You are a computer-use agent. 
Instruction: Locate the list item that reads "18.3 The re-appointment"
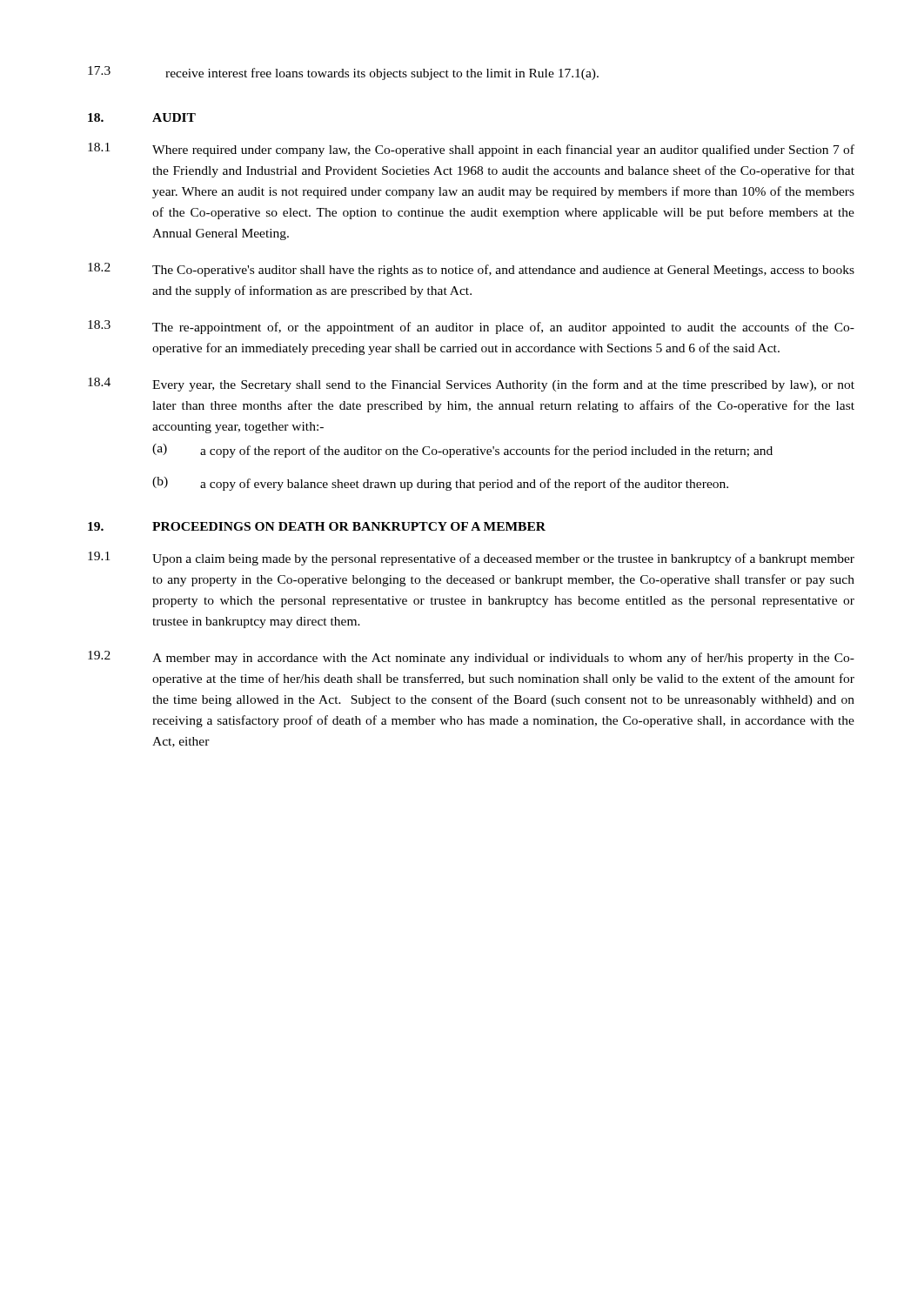click(x=471, y=338)
